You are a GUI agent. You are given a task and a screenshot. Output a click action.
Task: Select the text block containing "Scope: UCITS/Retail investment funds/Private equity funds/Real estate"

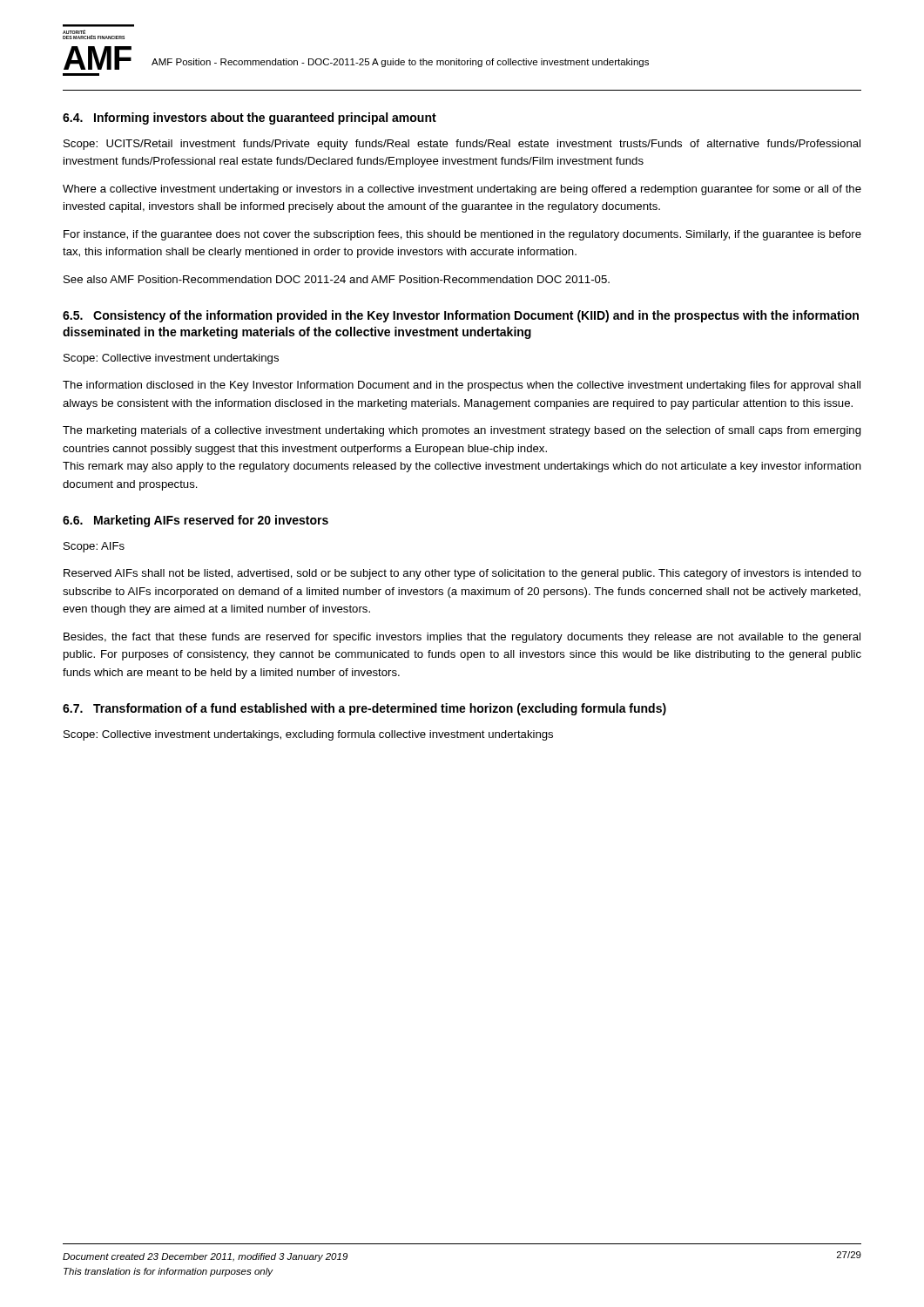click(x=462, y=152)
